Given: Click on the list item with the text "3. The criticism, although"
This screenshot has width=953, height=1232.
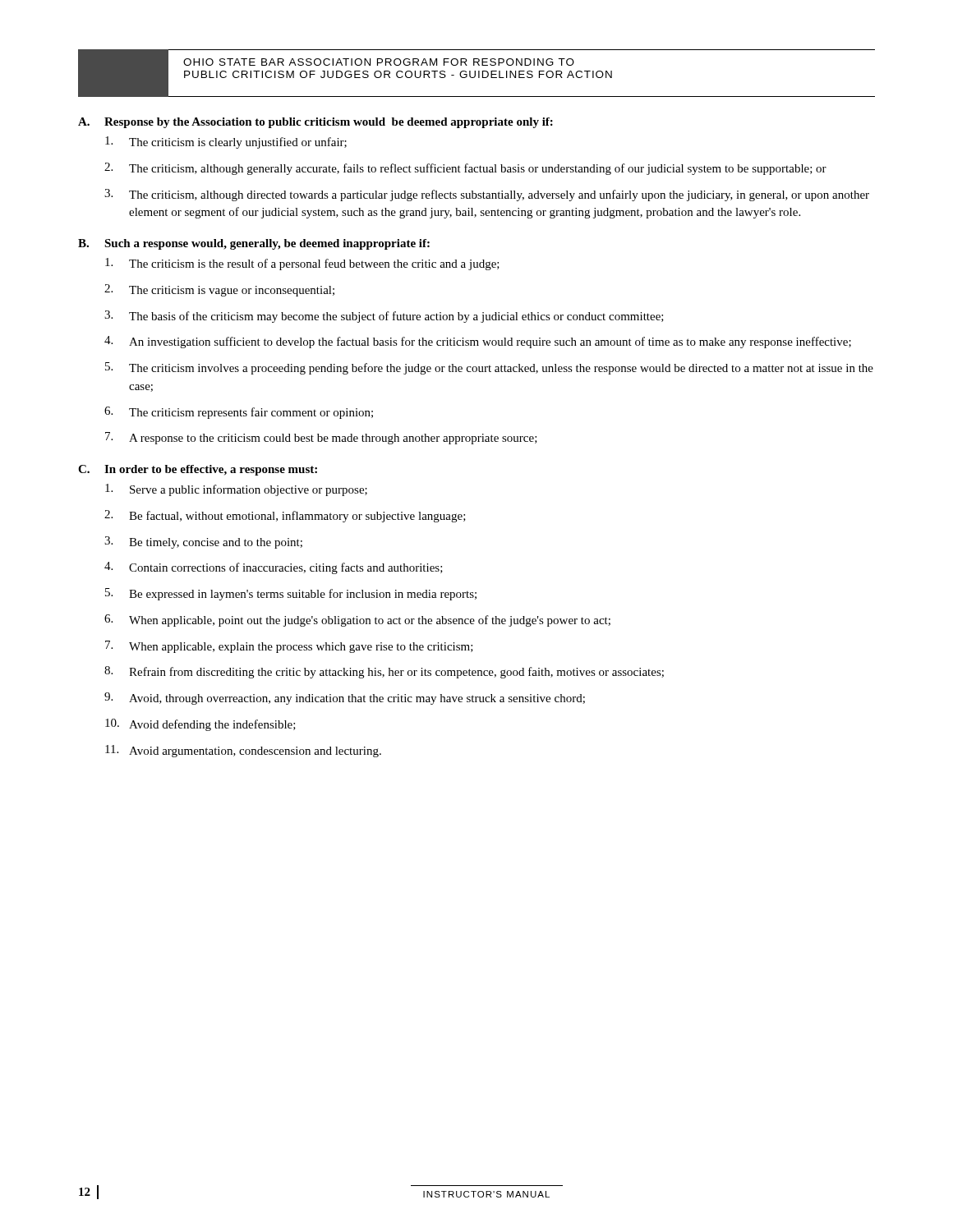Looking at the screenshot, I should tap(490, 204).
